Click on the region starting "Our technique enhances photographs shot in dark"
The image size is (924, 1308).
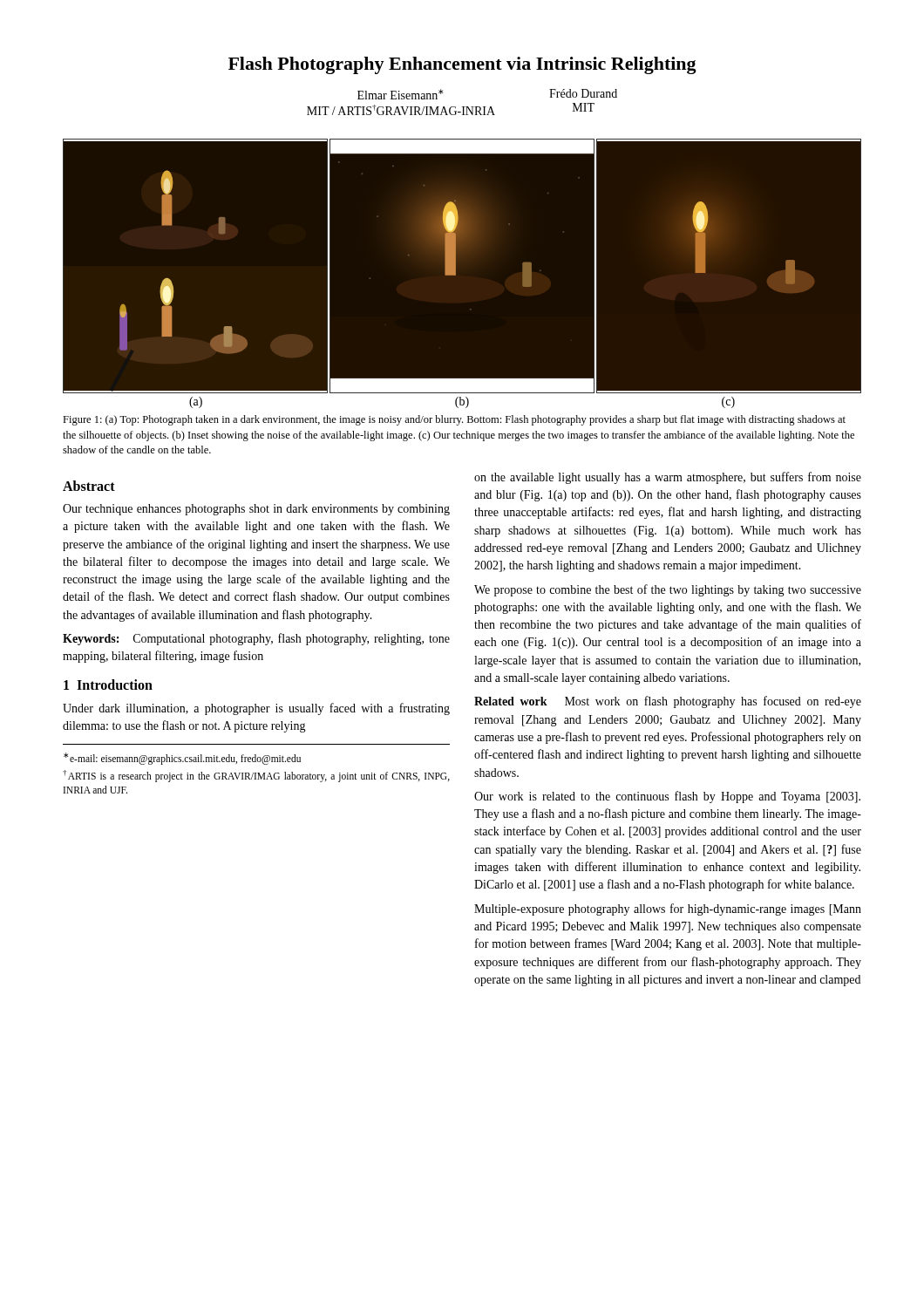click(256, 583)
